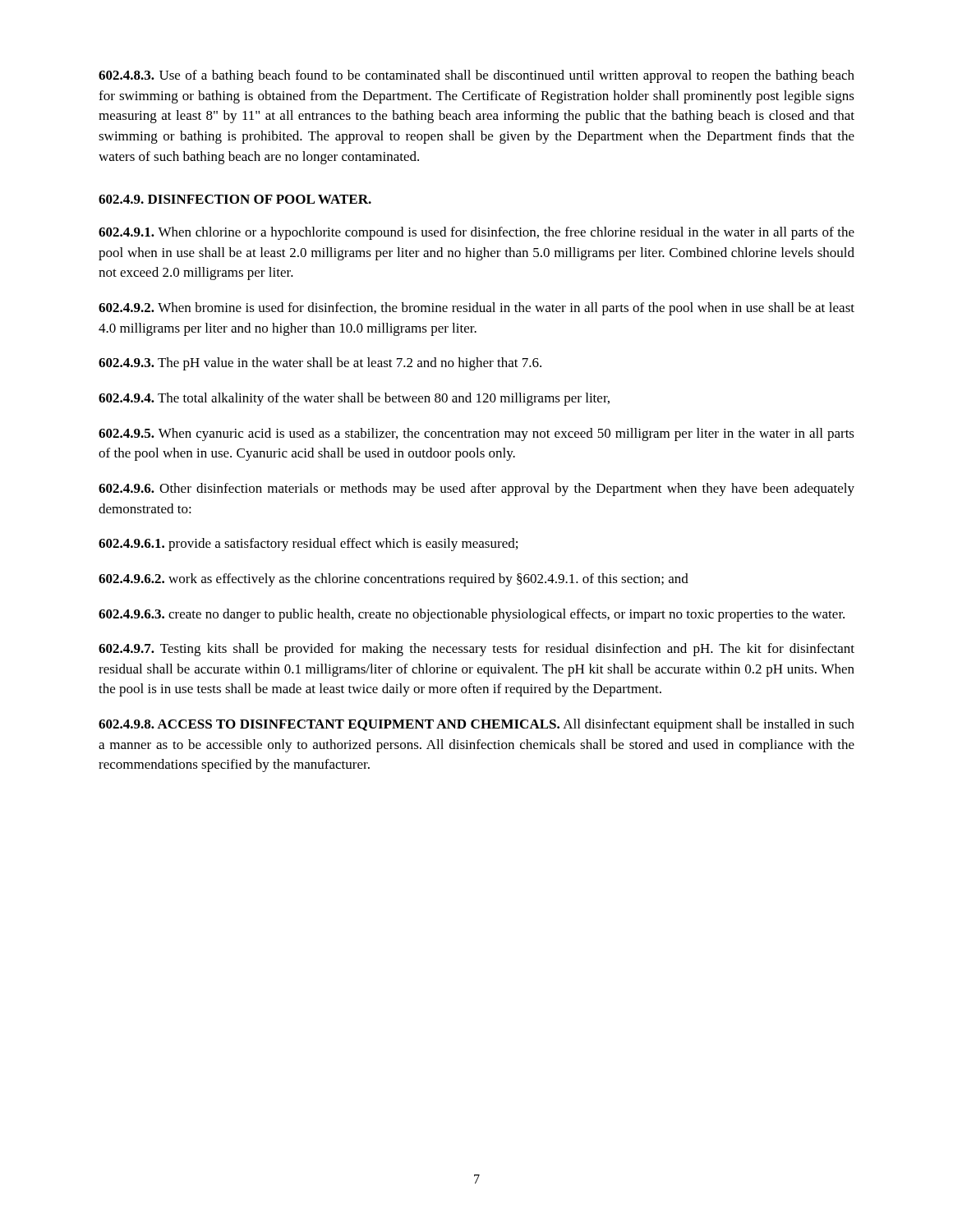Screen dimensions: 1232x953
Task: Click on the text block with the text "4.9.5. When cyanuric acid is used"
Action: [476, 443]
